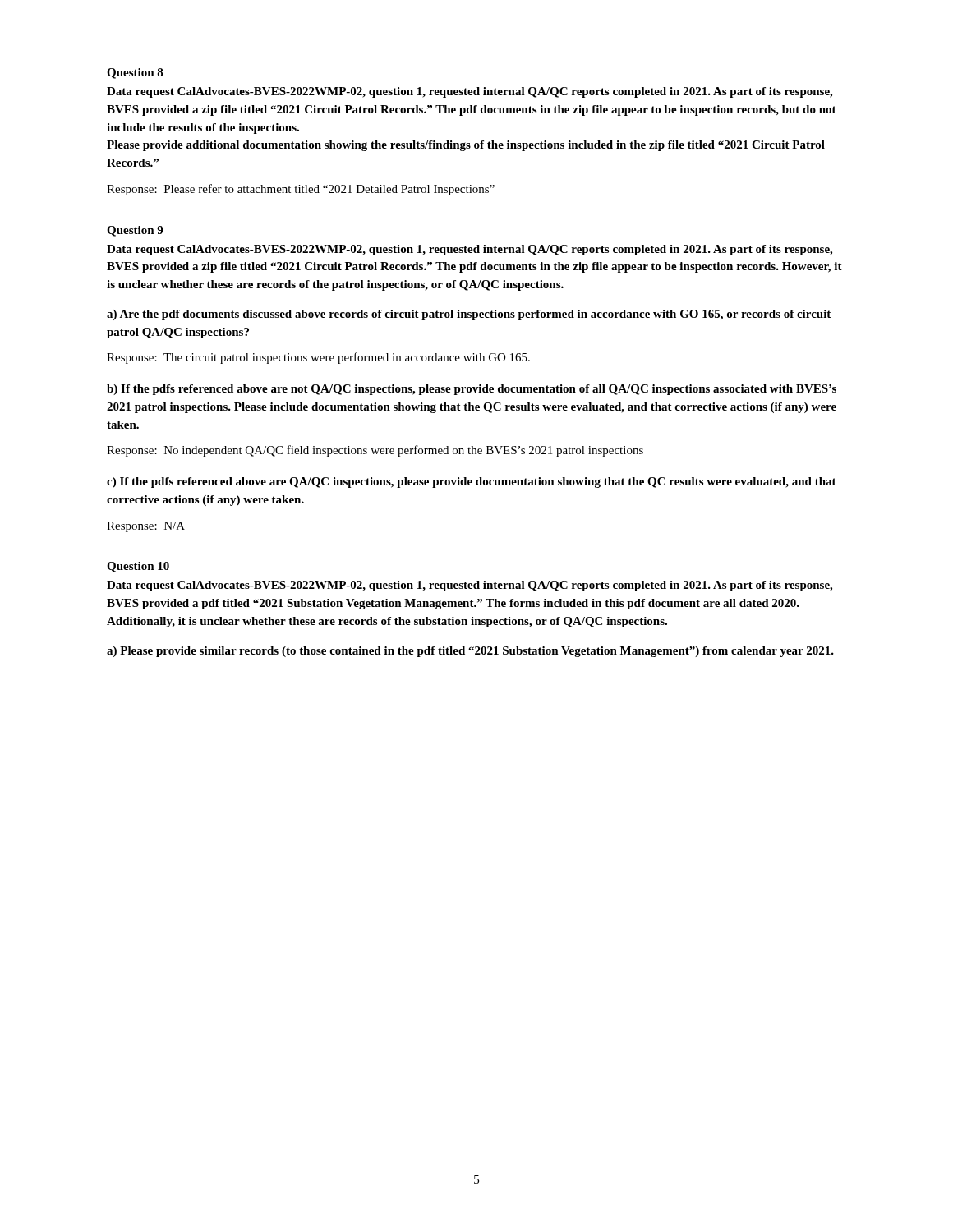Where does it say "Question 9"?

(x=135, y=230)
